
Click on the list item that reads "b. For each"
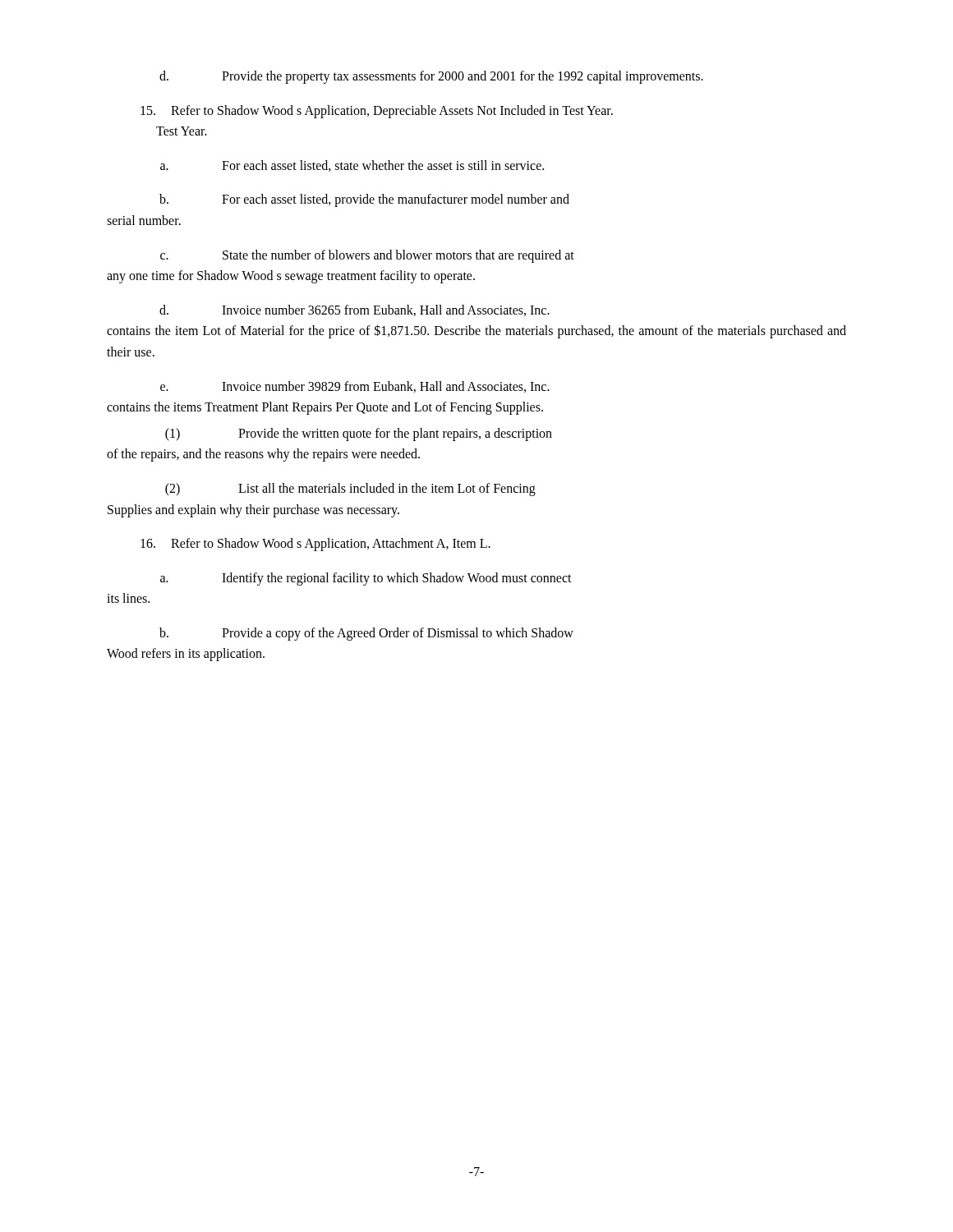(476, 210)
